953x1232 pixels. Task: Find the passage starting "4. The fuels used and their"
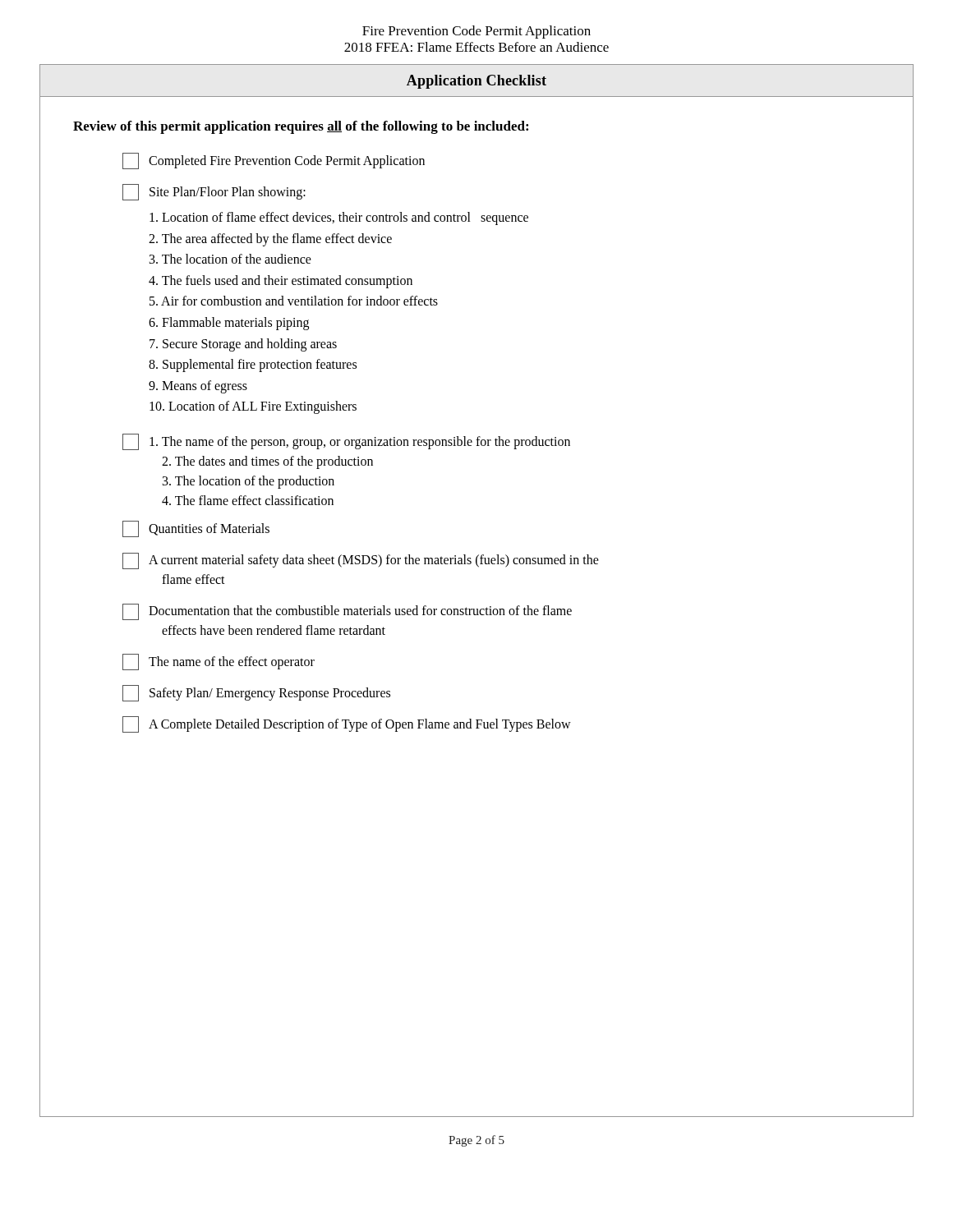(x=281, y=280)
